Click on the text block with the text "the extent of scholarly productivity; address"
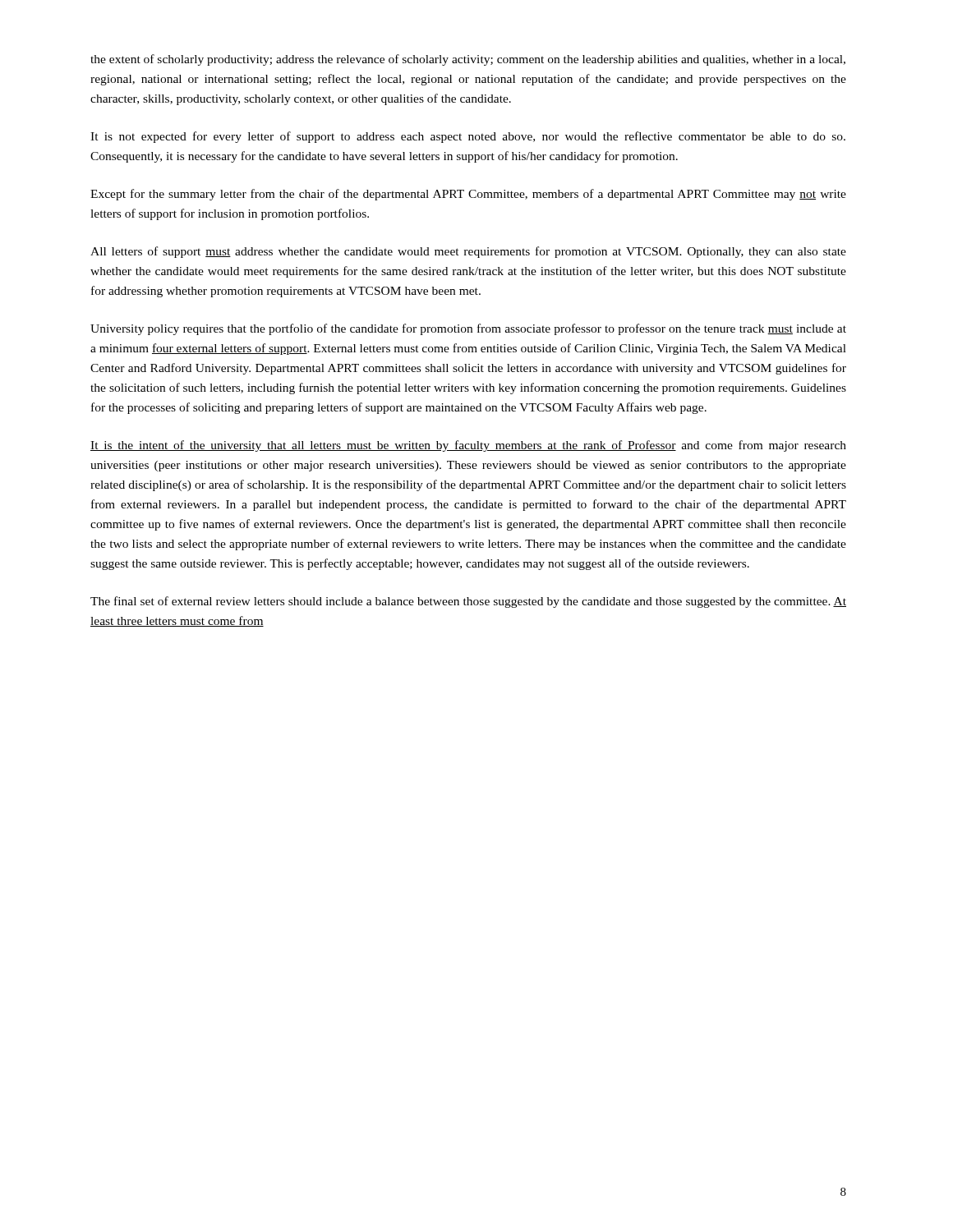This screenshot has width=953, height=1232. click(468, 78)
